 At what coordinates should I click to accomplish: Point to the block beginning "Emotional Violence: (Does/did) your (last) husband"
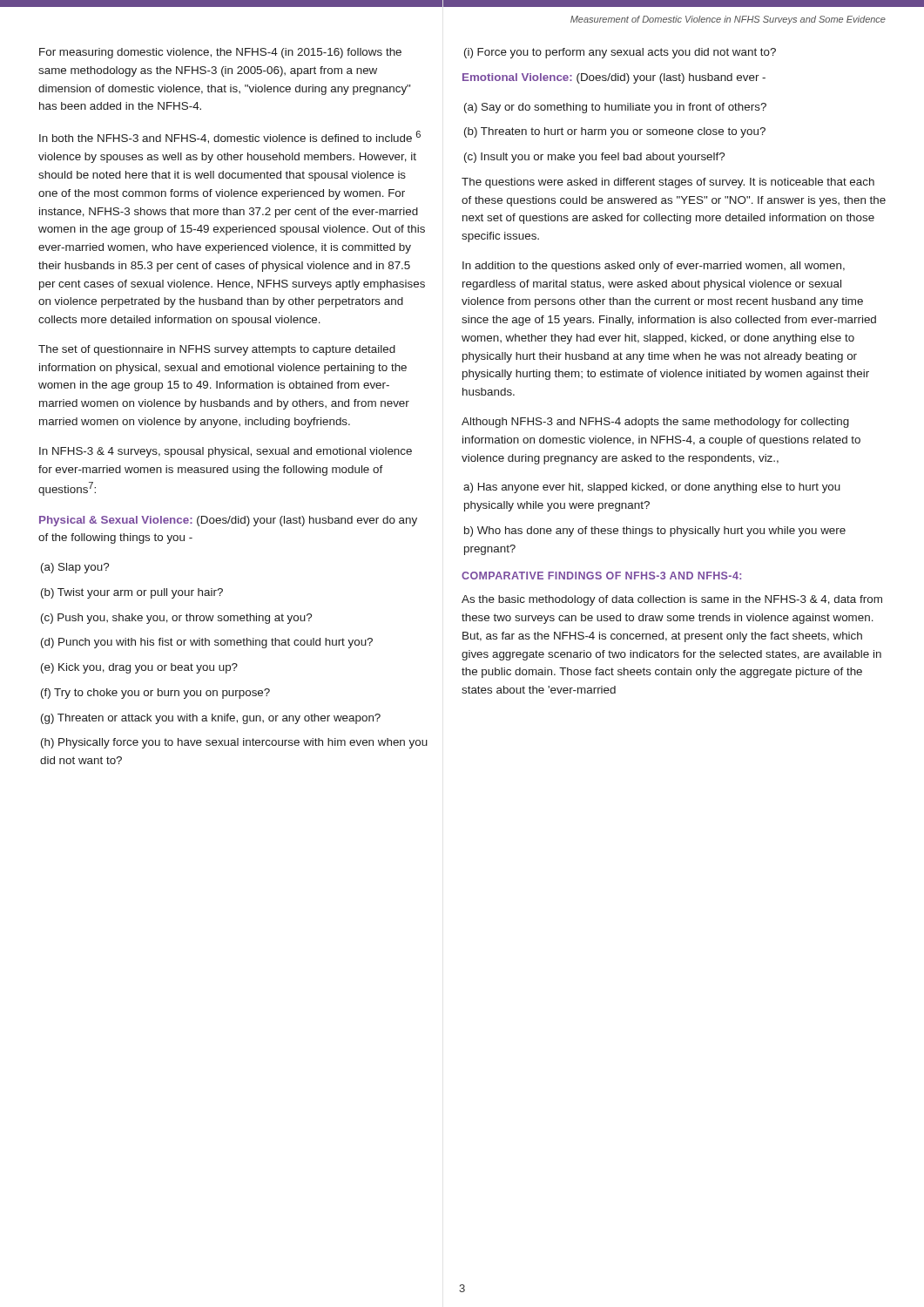(x=614, y=77)
